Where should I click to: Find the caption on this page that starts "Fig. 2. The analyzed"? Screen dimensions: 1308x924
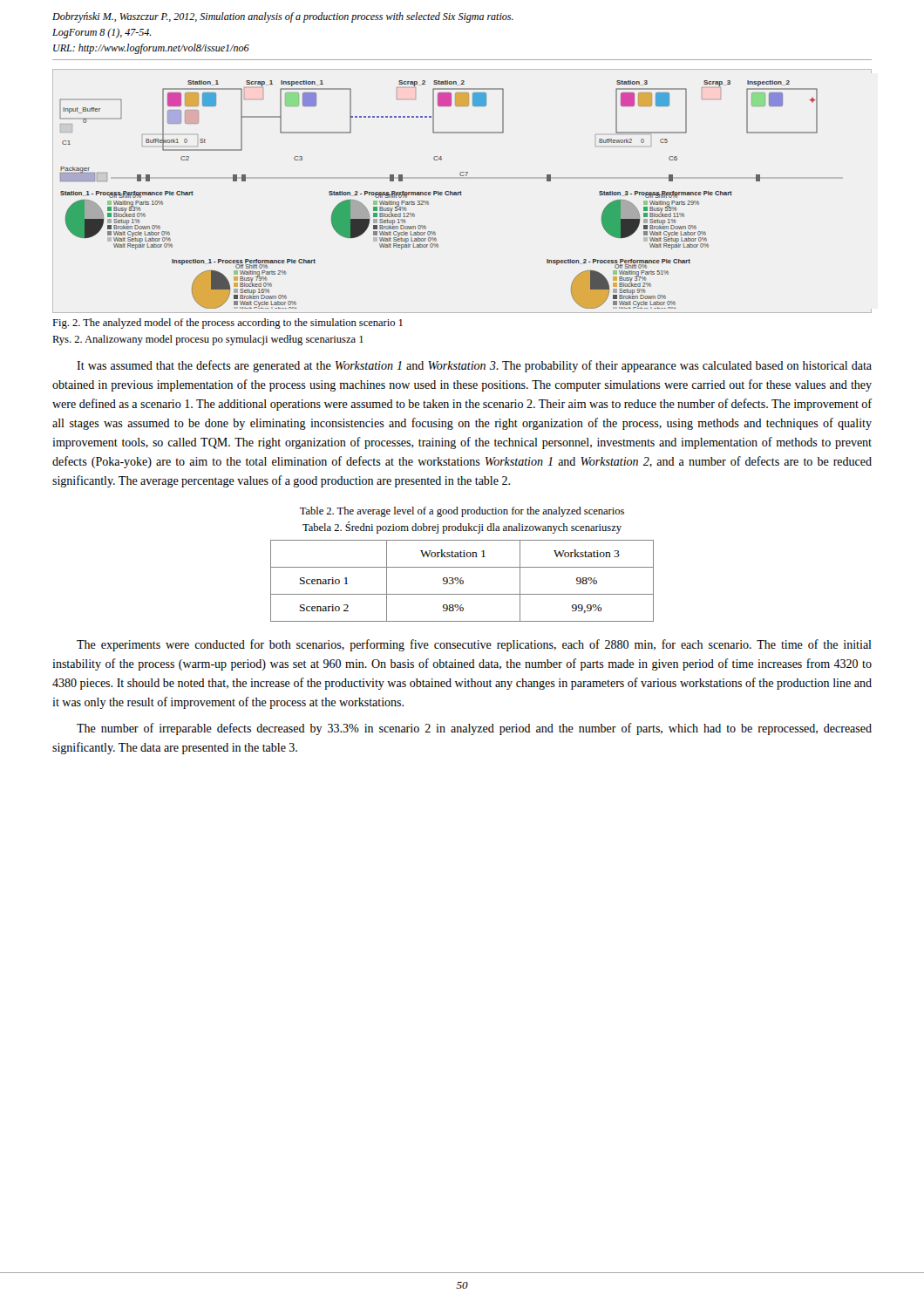[228, 331]
